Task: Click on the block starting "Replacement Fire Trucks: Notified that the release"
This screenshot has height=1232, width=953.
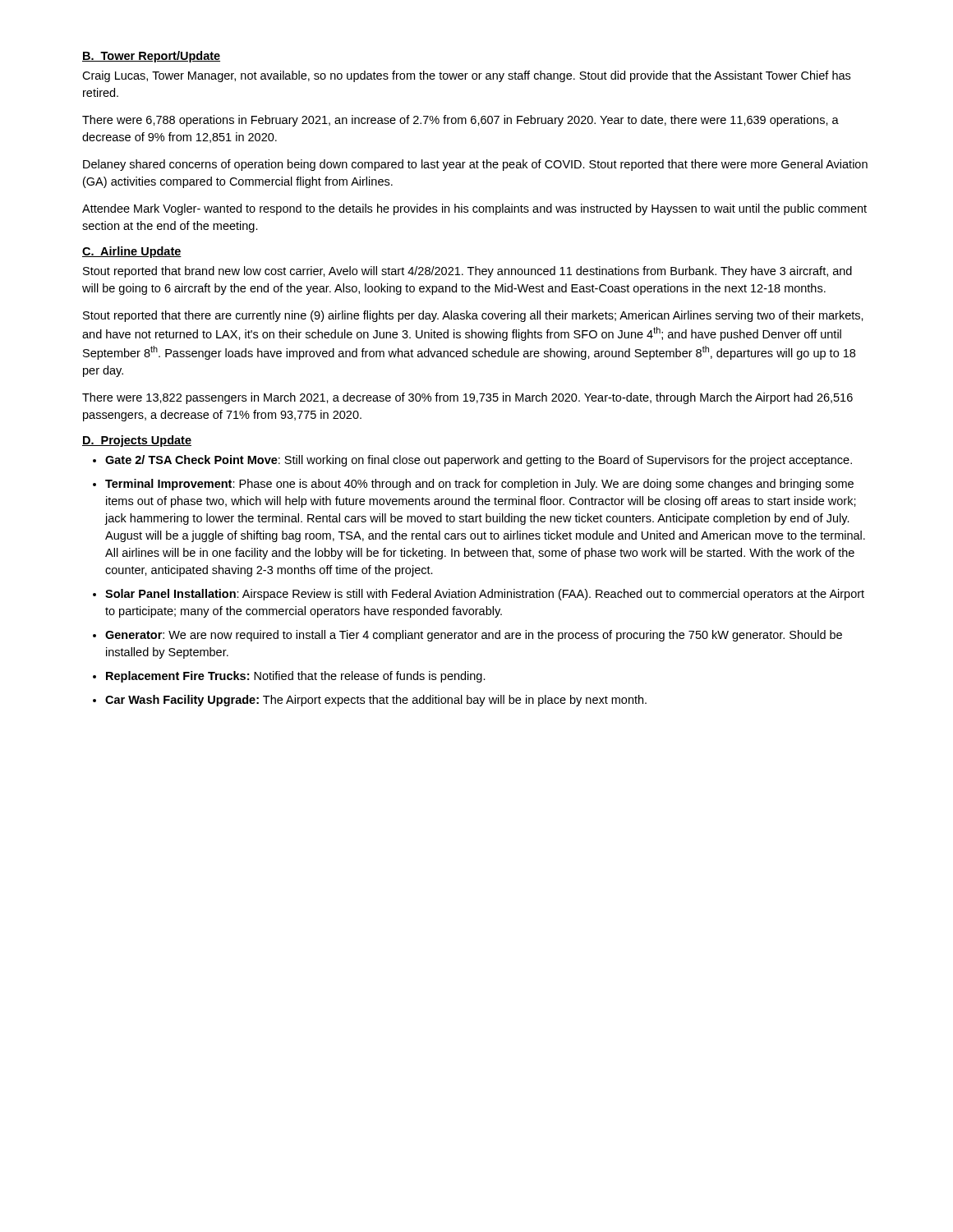Action: tap(296, 676)
